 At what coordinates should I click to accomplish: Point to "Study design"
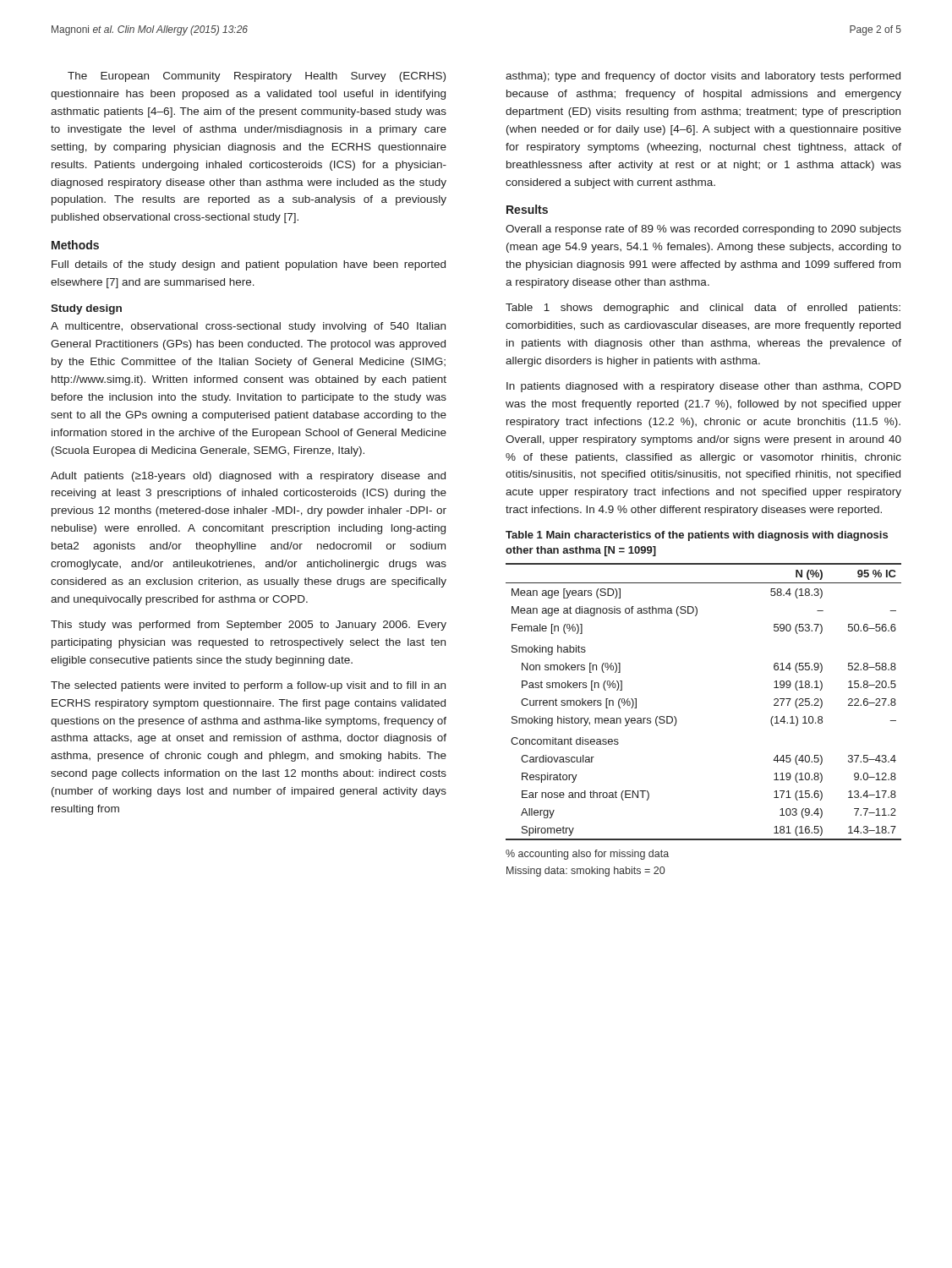[x=87, y=308]
